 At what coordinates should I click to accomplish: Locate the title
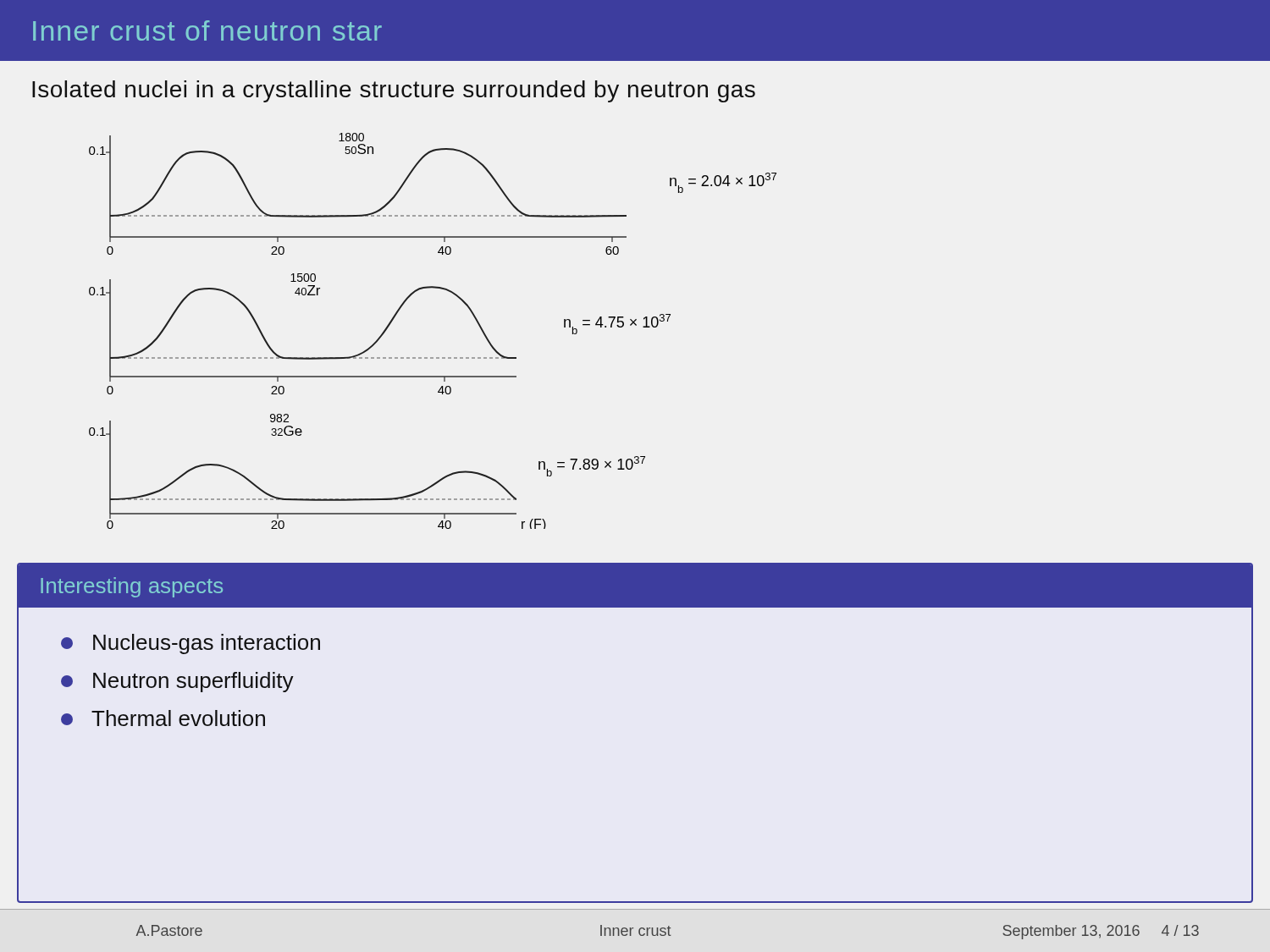[207, 30]
